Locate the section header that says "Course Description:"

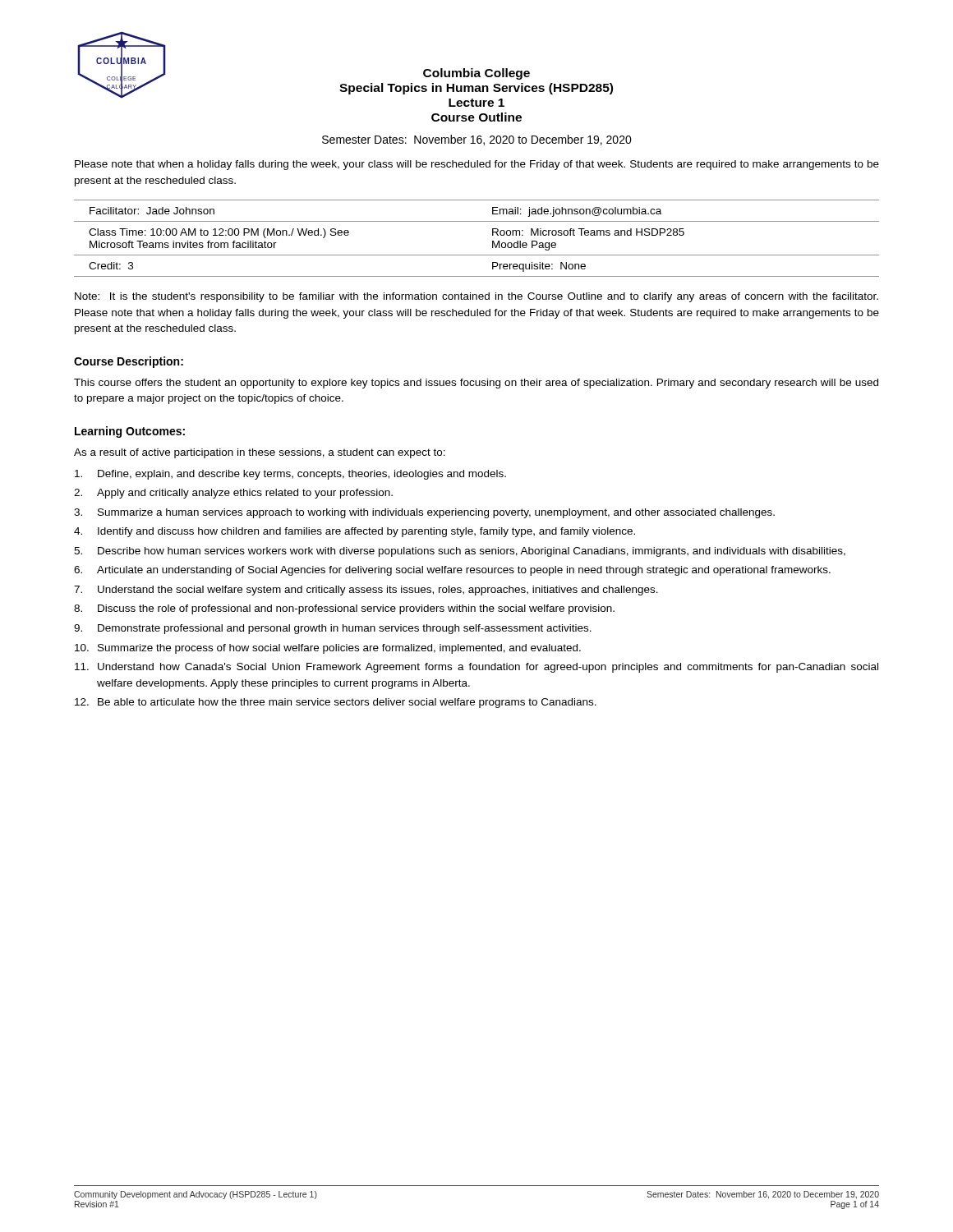pyautogui.click(x=129, y=361)
